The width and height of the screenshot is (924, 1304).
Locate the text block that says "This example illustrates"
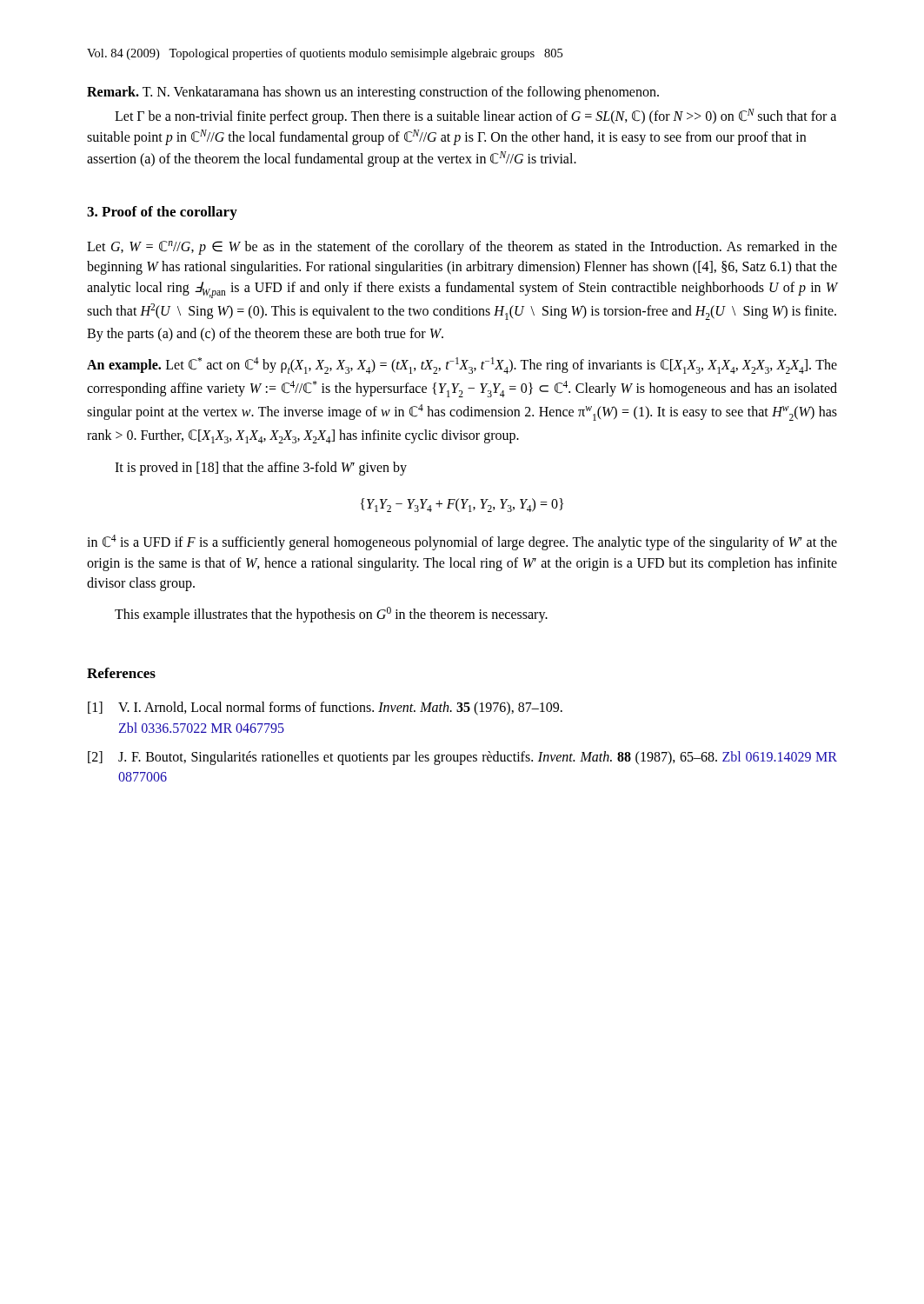tap(331, 614)
